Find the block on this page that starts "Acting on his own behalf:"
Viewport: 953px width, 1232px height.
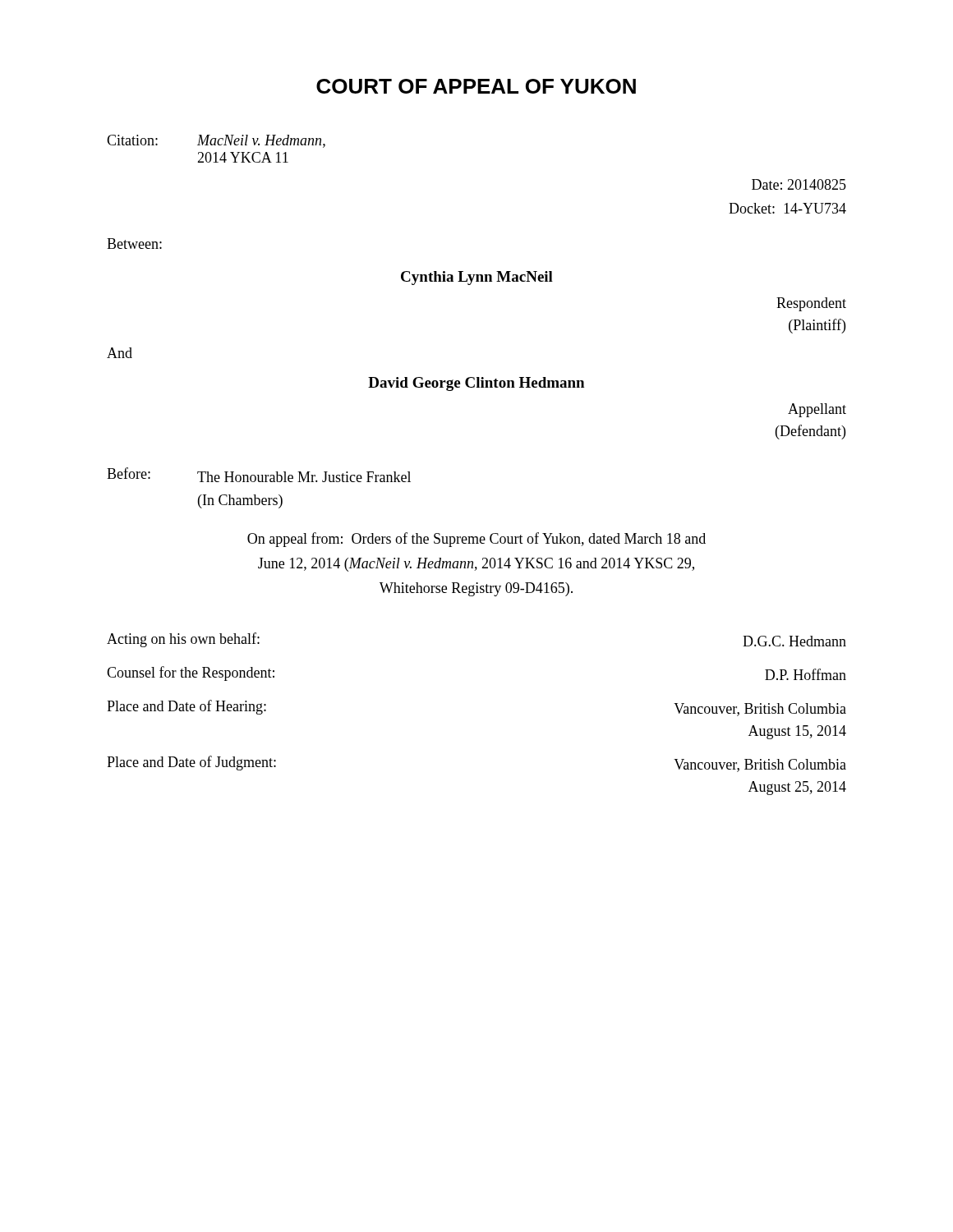point(178,639)
